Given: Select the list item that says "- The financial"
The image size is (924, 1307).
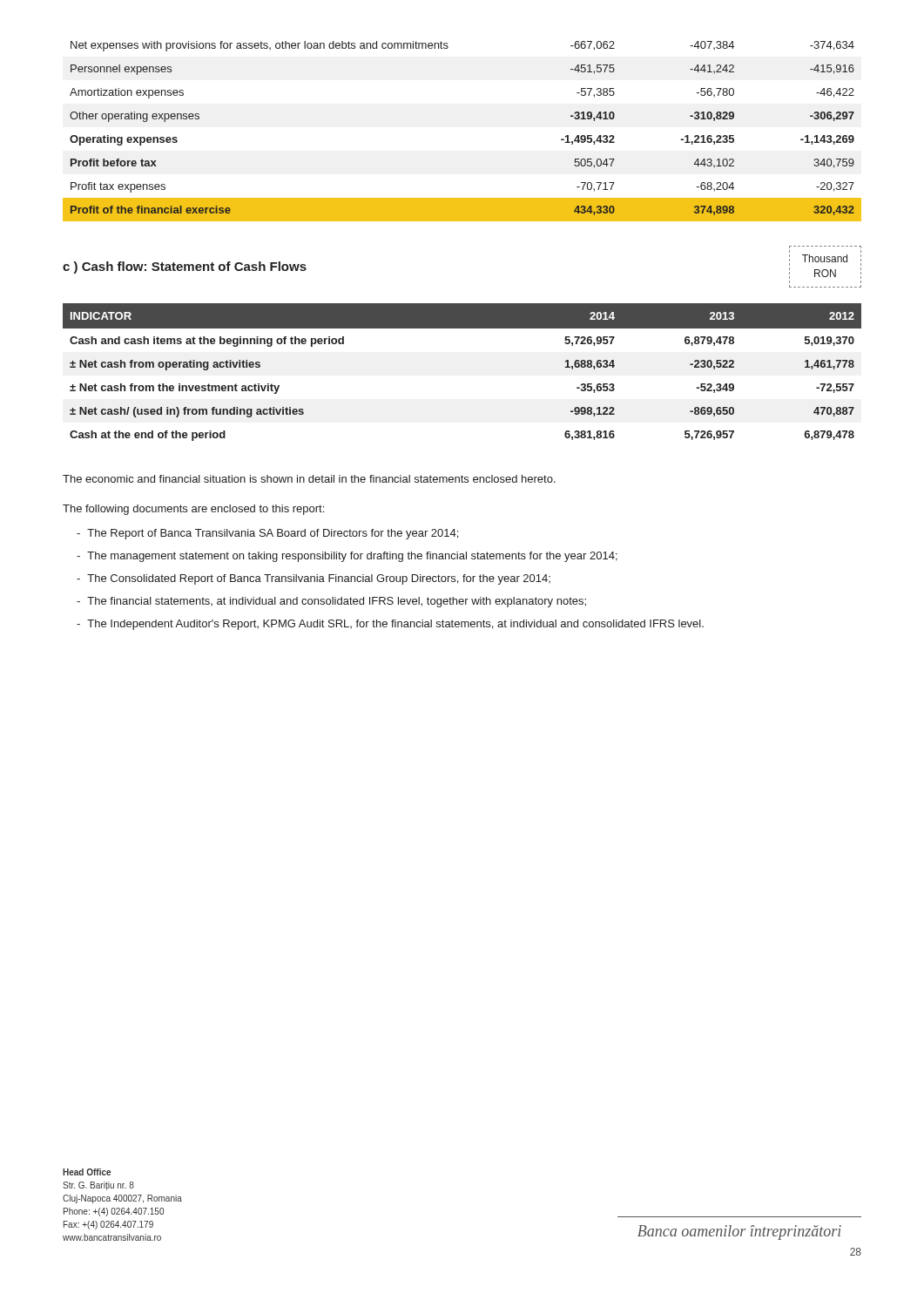Looking at the screenshot, I should click(x=332, y=602).
